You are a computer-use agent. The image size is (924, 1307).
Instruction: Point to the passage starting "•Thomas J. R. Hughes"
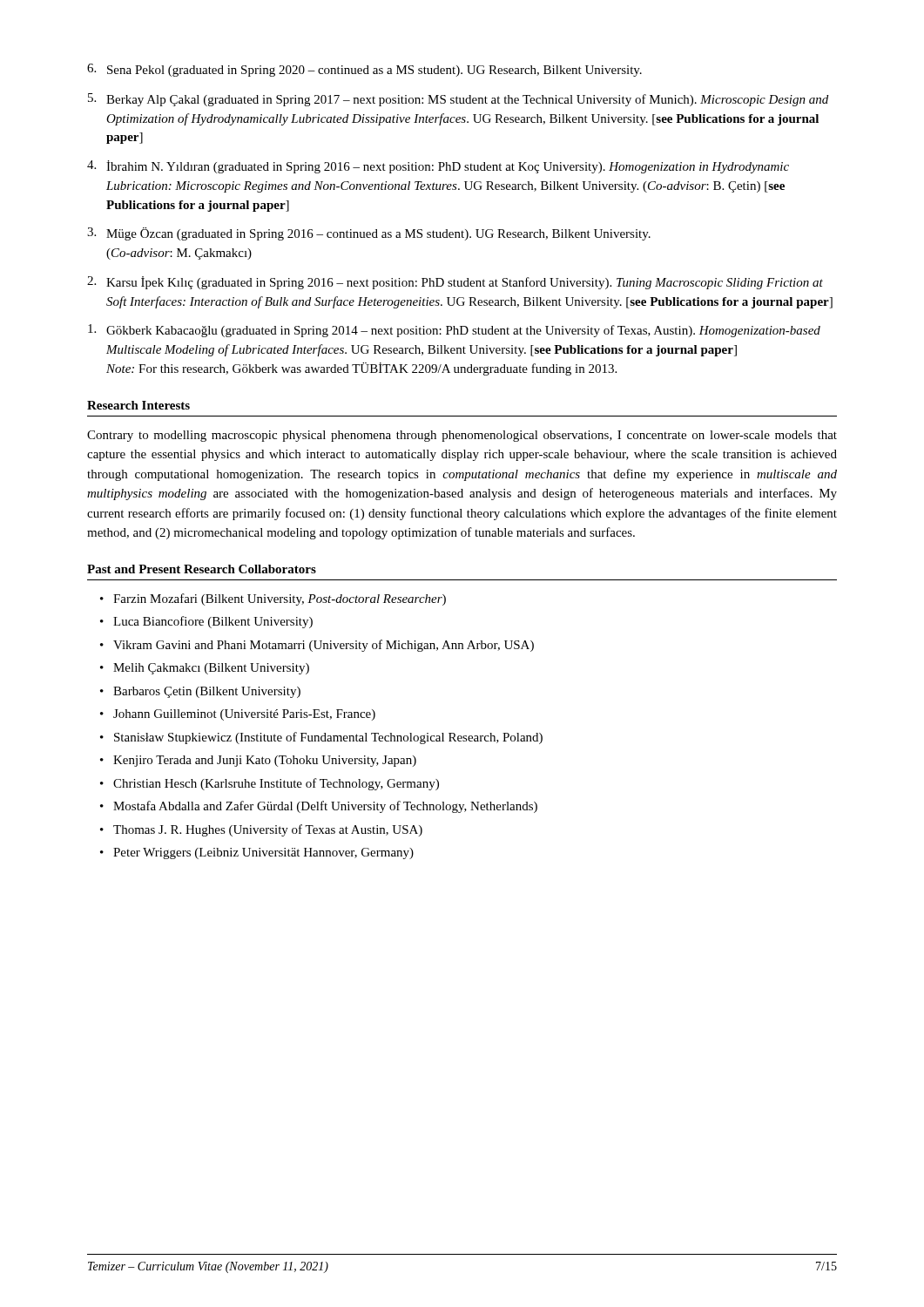[261, 829]
